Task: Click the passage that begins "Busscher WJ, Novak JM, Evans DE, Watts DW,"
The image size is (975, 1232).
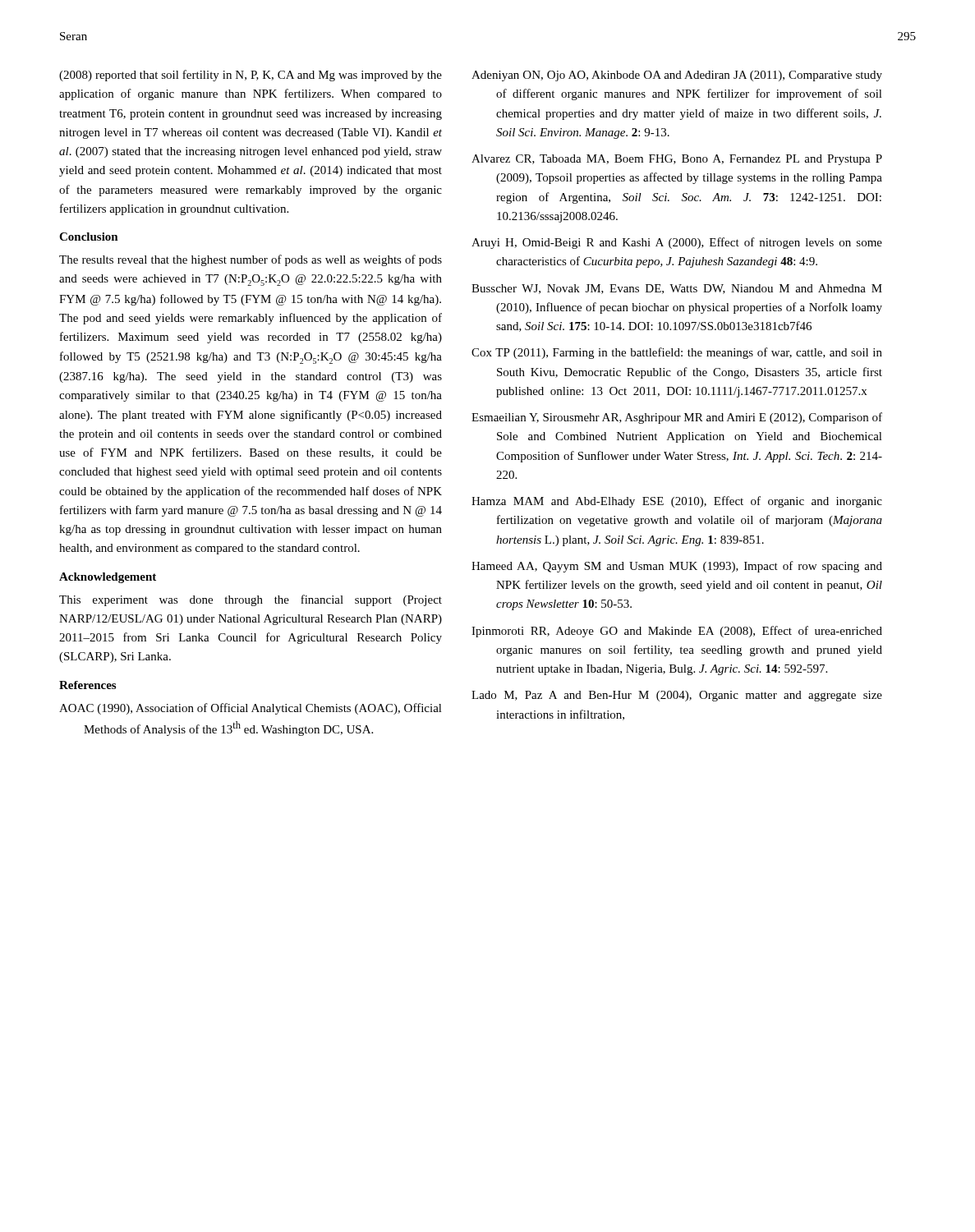Action: pos(677,307)
